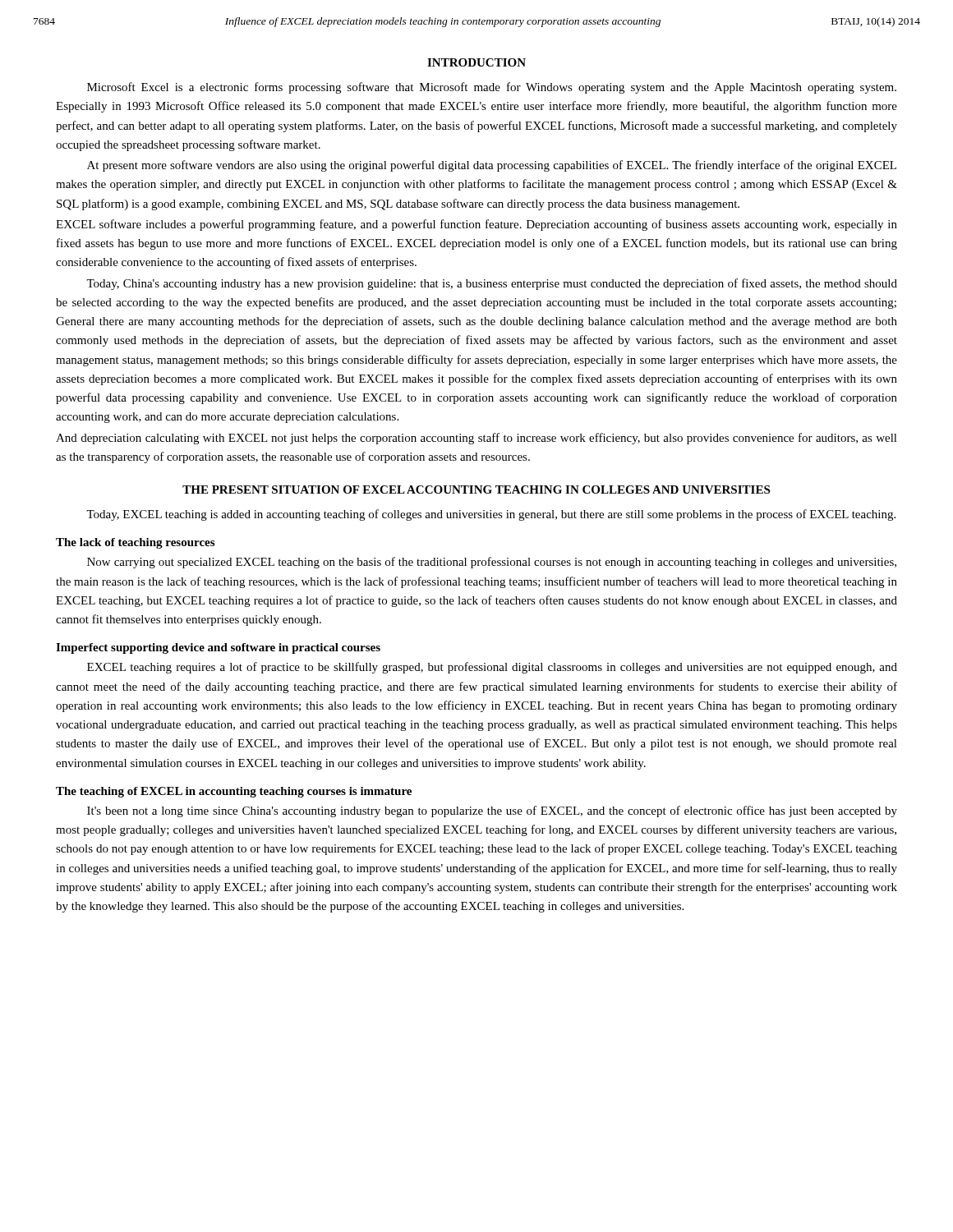
Task: Locate the block of text that opens with "It's been not a long time since"
Action: (476, 859)
